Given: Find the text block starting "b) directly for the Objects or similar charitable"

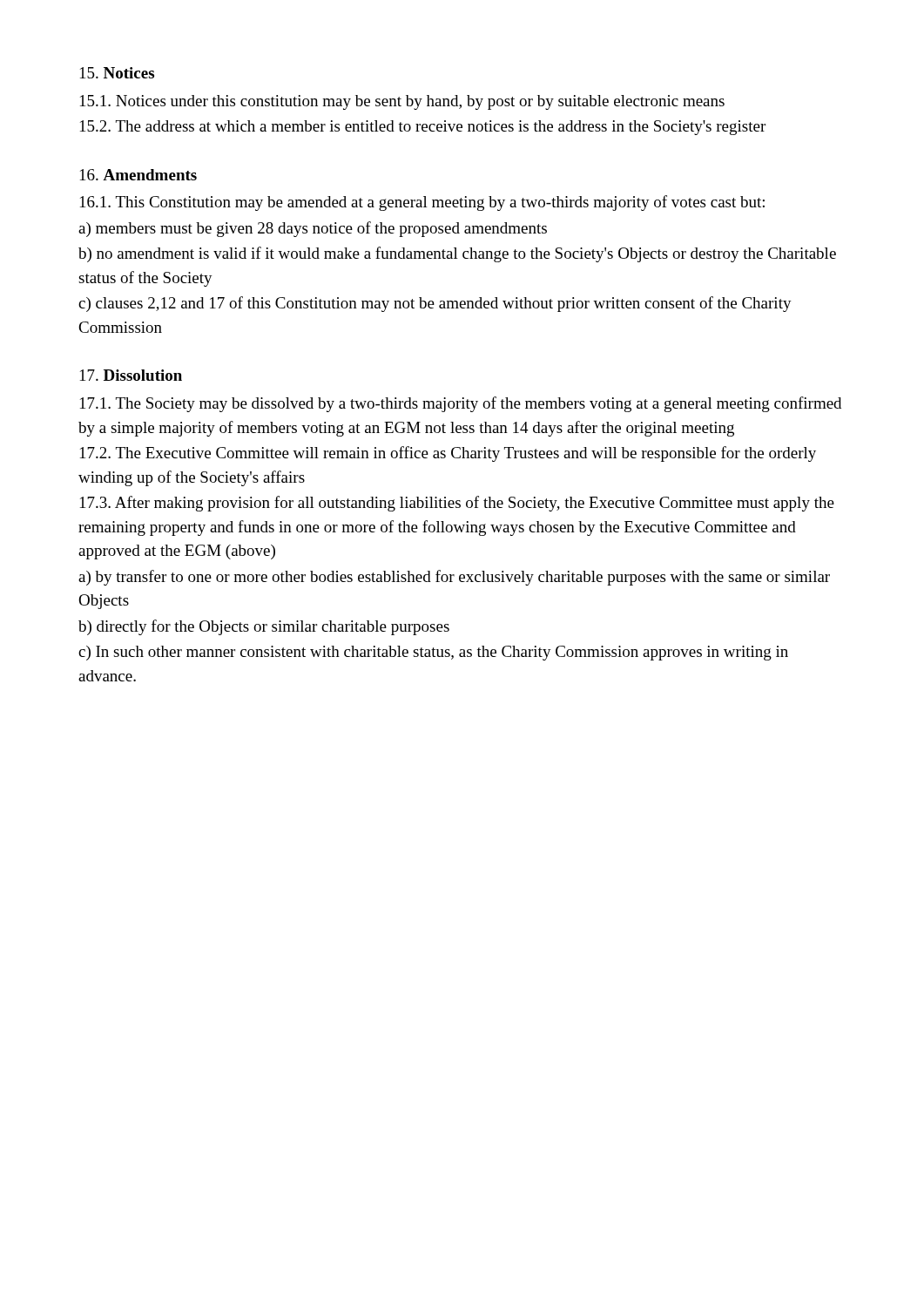Looking at the screenshot, I should point(264,626).
